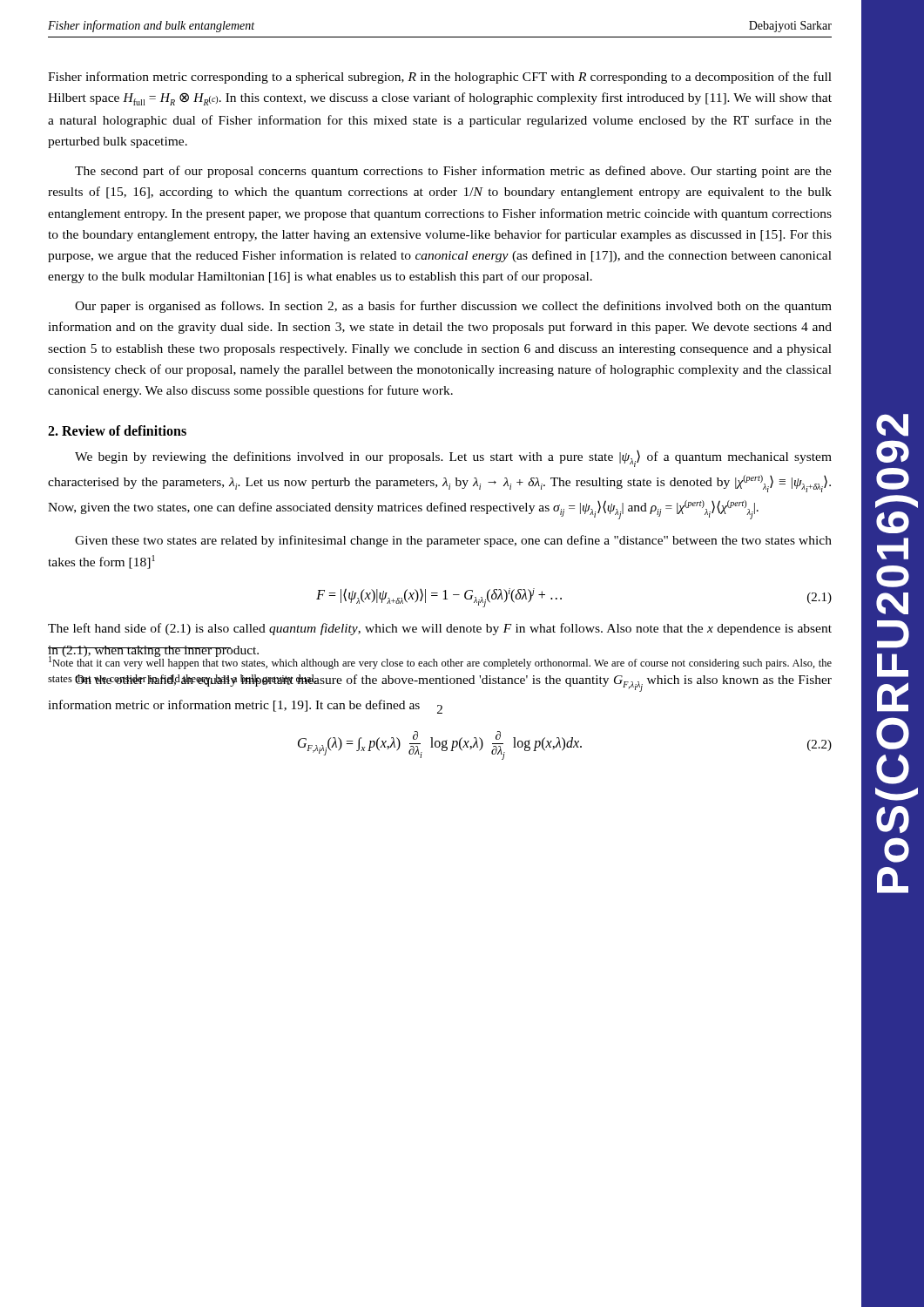This screenshot has height=1307, width=924.
Task: Locate the region starting "The left hand side of (2.1)"
Action: pyautogui.click(x=440, y=639)
